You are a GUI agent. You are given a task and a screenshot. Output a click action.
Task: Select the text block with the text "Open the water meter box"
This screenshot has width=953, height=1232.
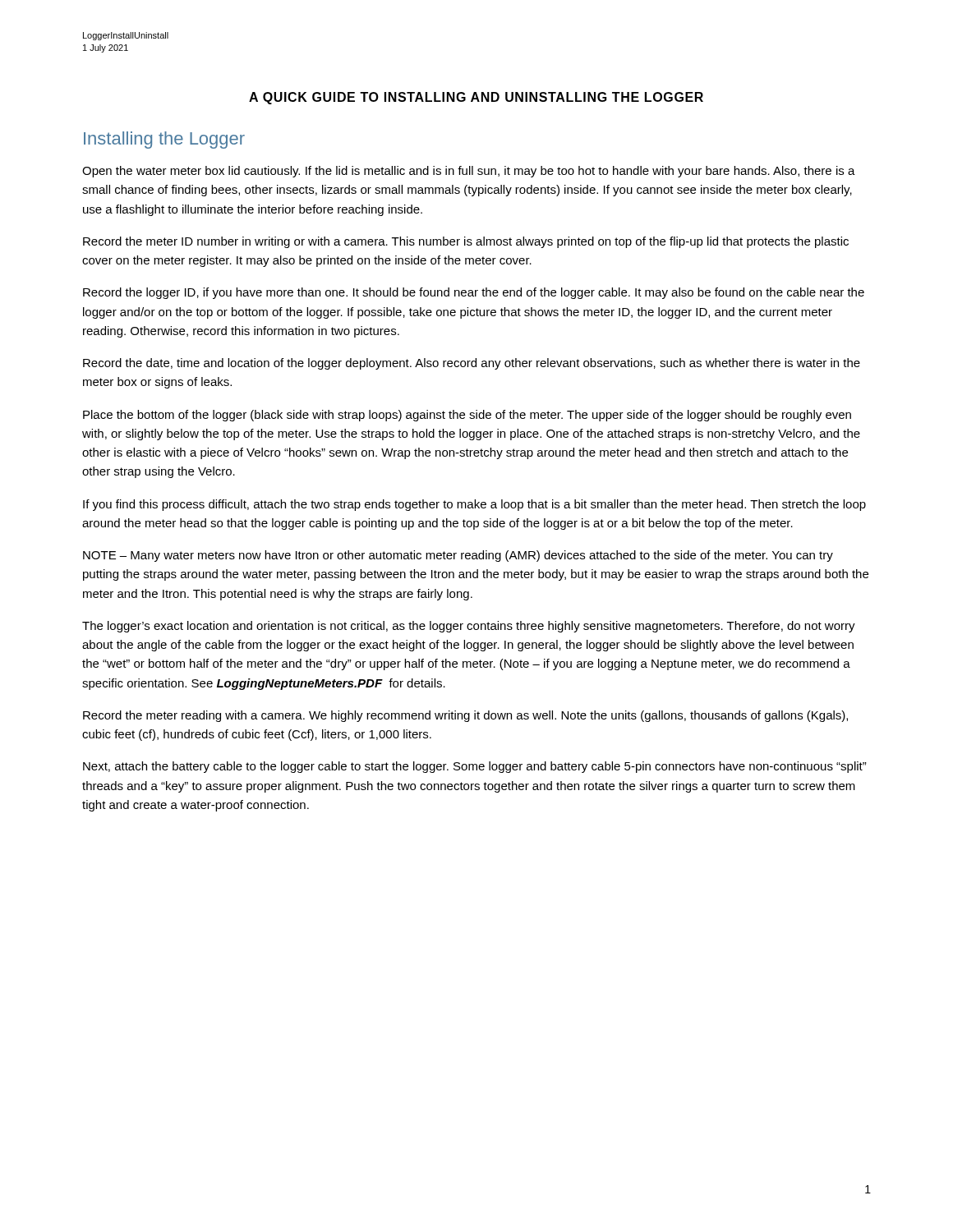(x=468, y=190)
